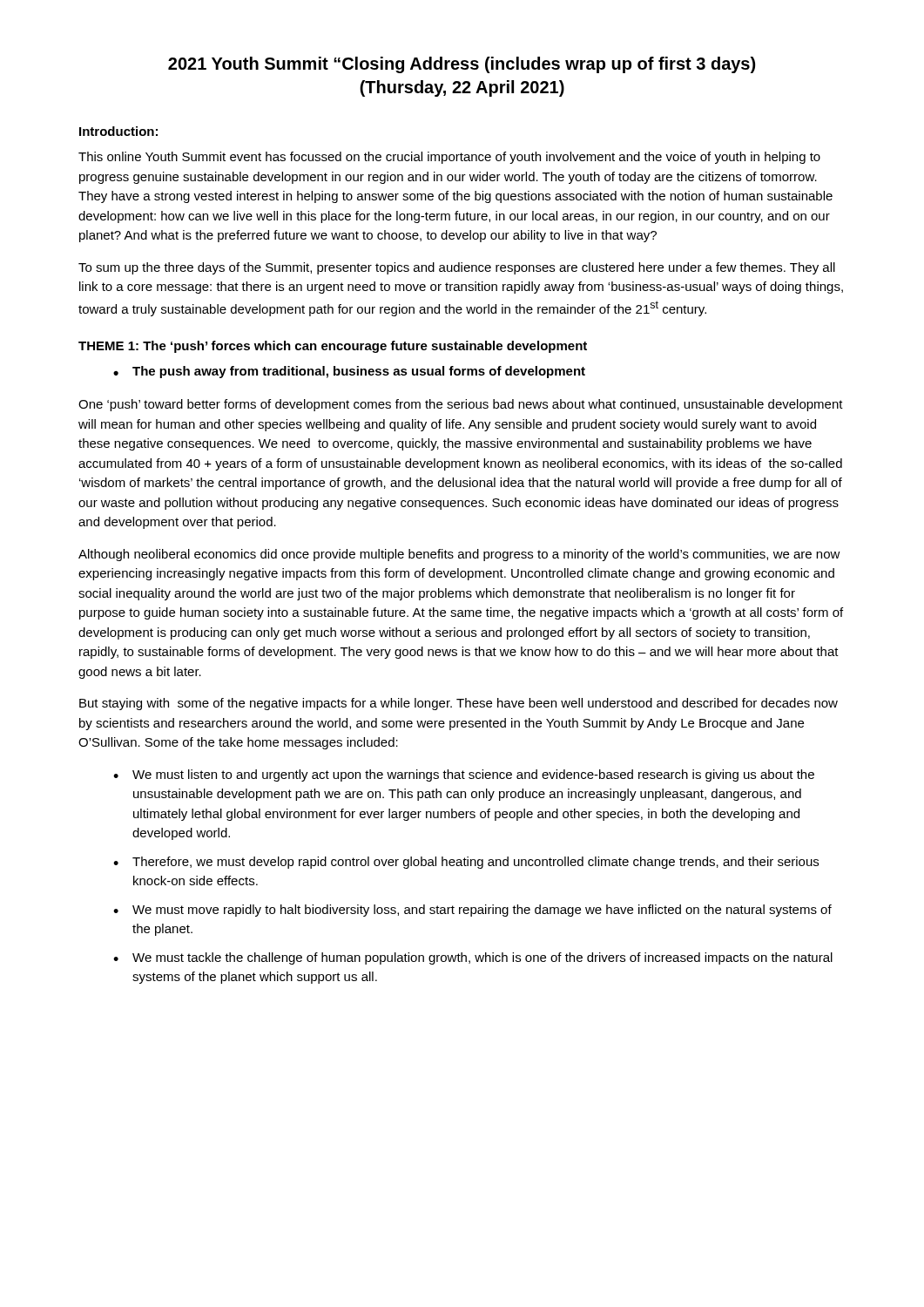Find the text block that reads "One ‘push’ toward better forms of development"
Viewport: 924px width, 1307px height.
460,463
